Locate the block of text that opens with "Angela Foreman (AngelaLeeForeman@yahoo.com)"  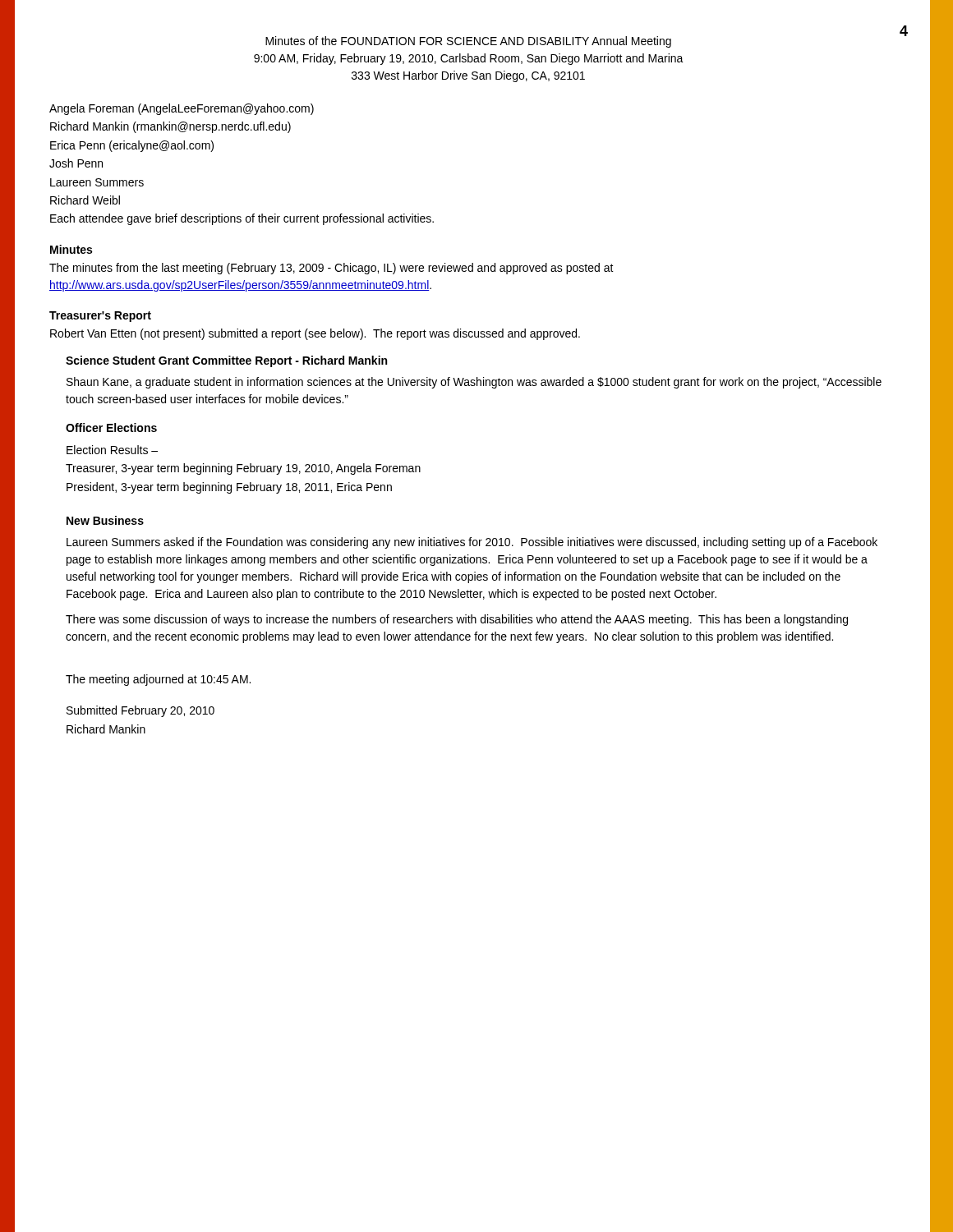(182, 109)
